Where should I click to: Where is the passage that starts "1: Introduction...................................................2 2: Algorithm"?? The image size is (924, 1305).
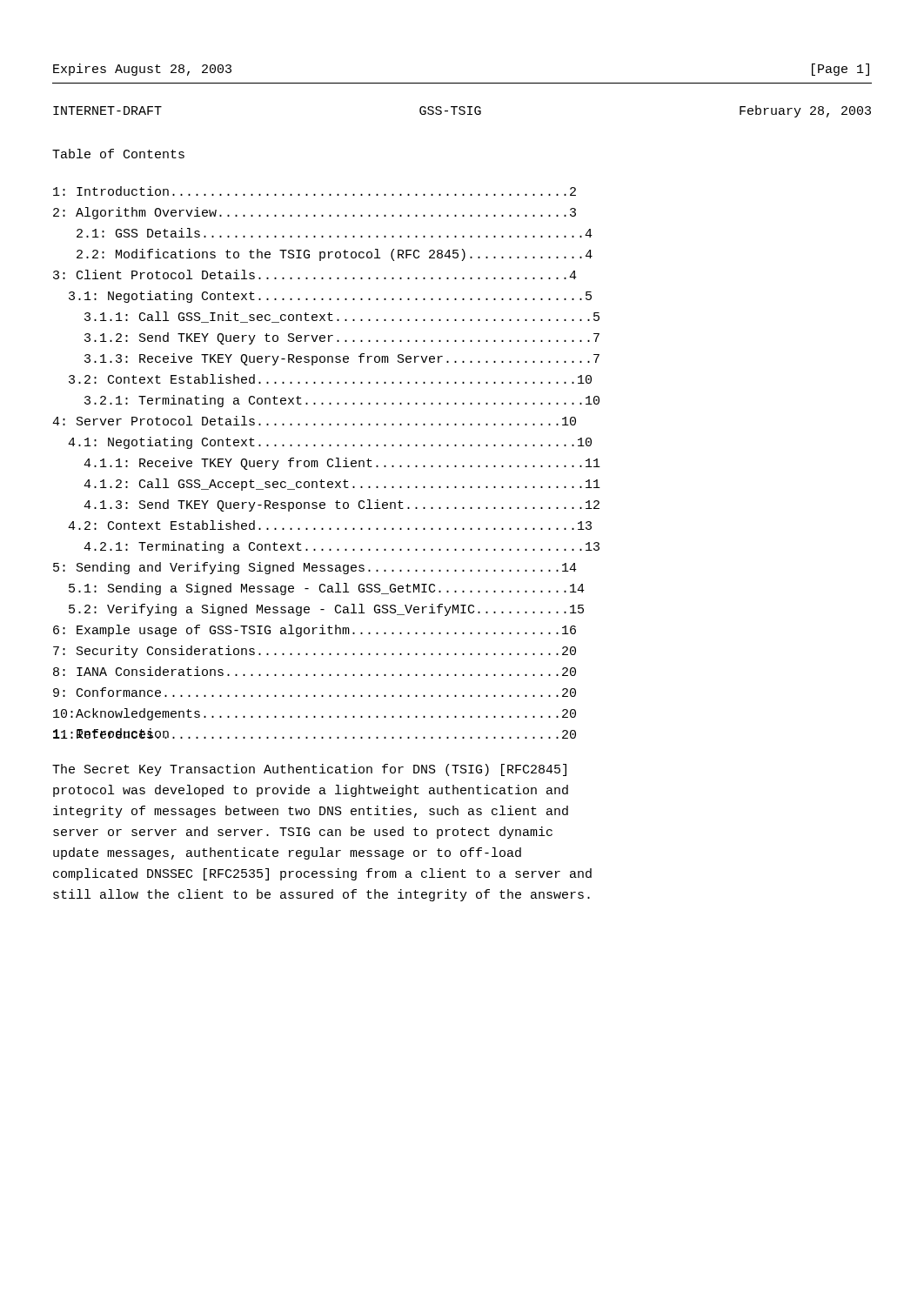[462, 465]
